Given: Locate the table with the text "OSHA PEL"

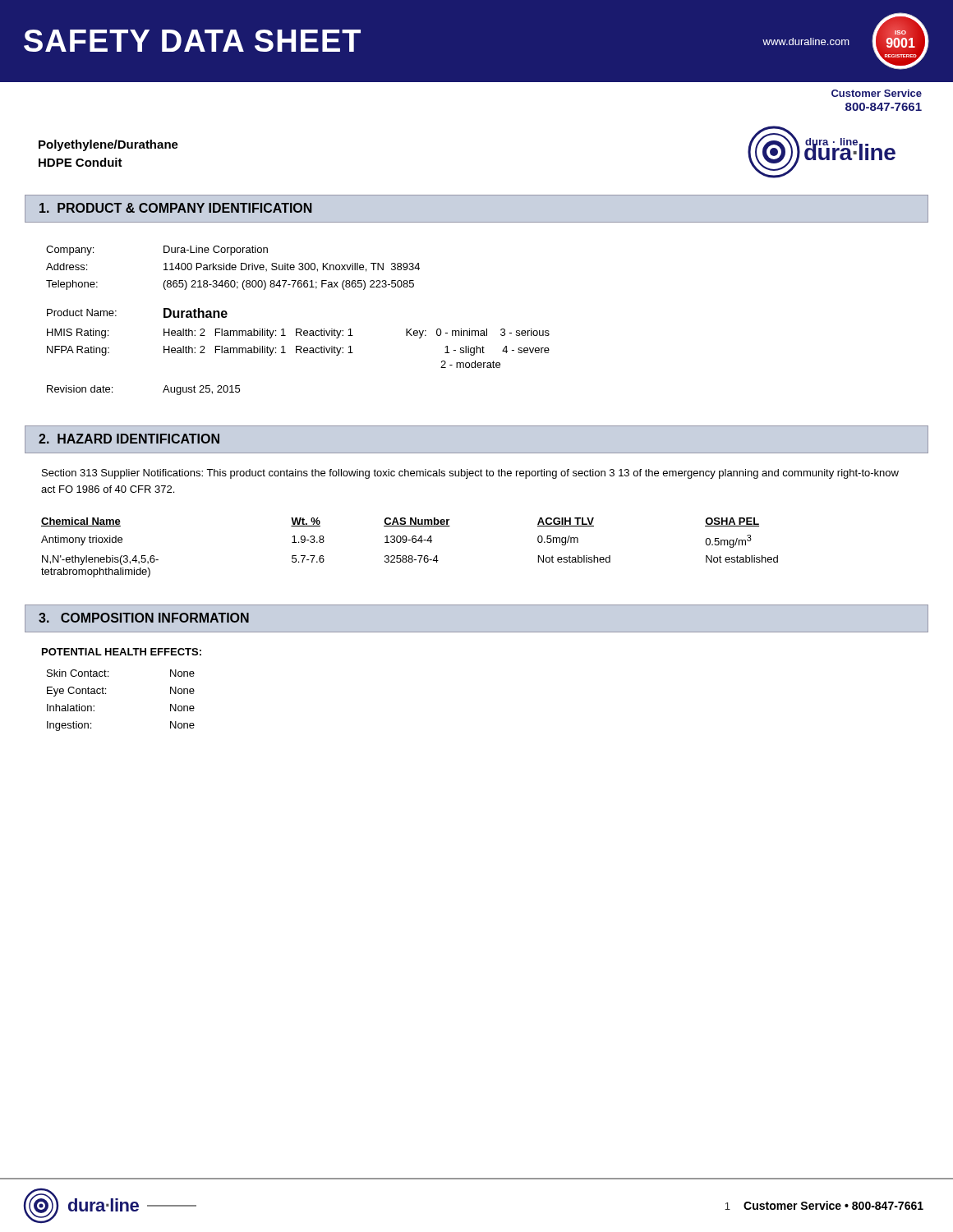Looking at the screenshot, I should (x=476, y=539).
